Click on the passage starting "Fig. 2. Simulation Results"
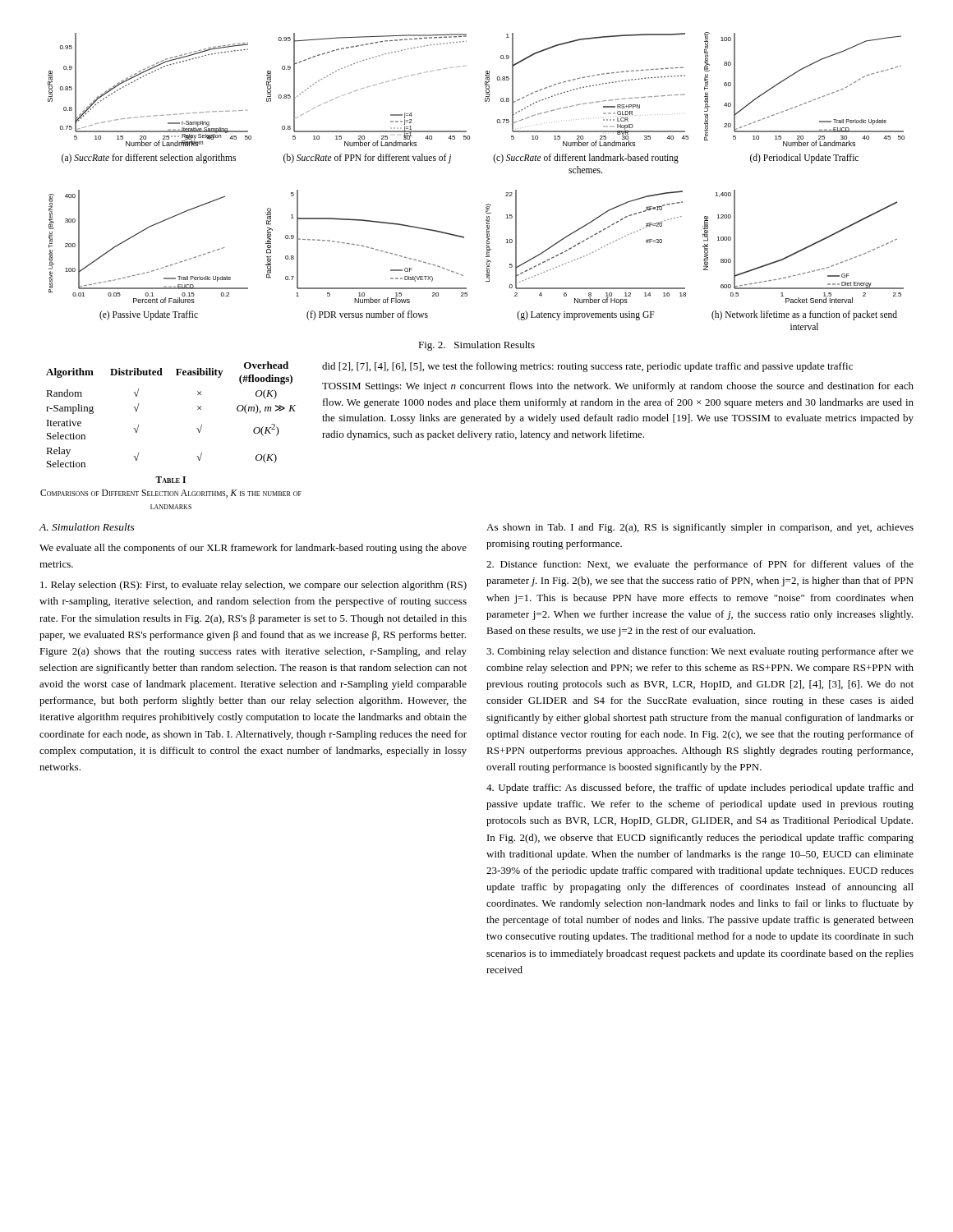Viewport: 953px width, 1232px height. pyautogui.click(x=476, y=344)
